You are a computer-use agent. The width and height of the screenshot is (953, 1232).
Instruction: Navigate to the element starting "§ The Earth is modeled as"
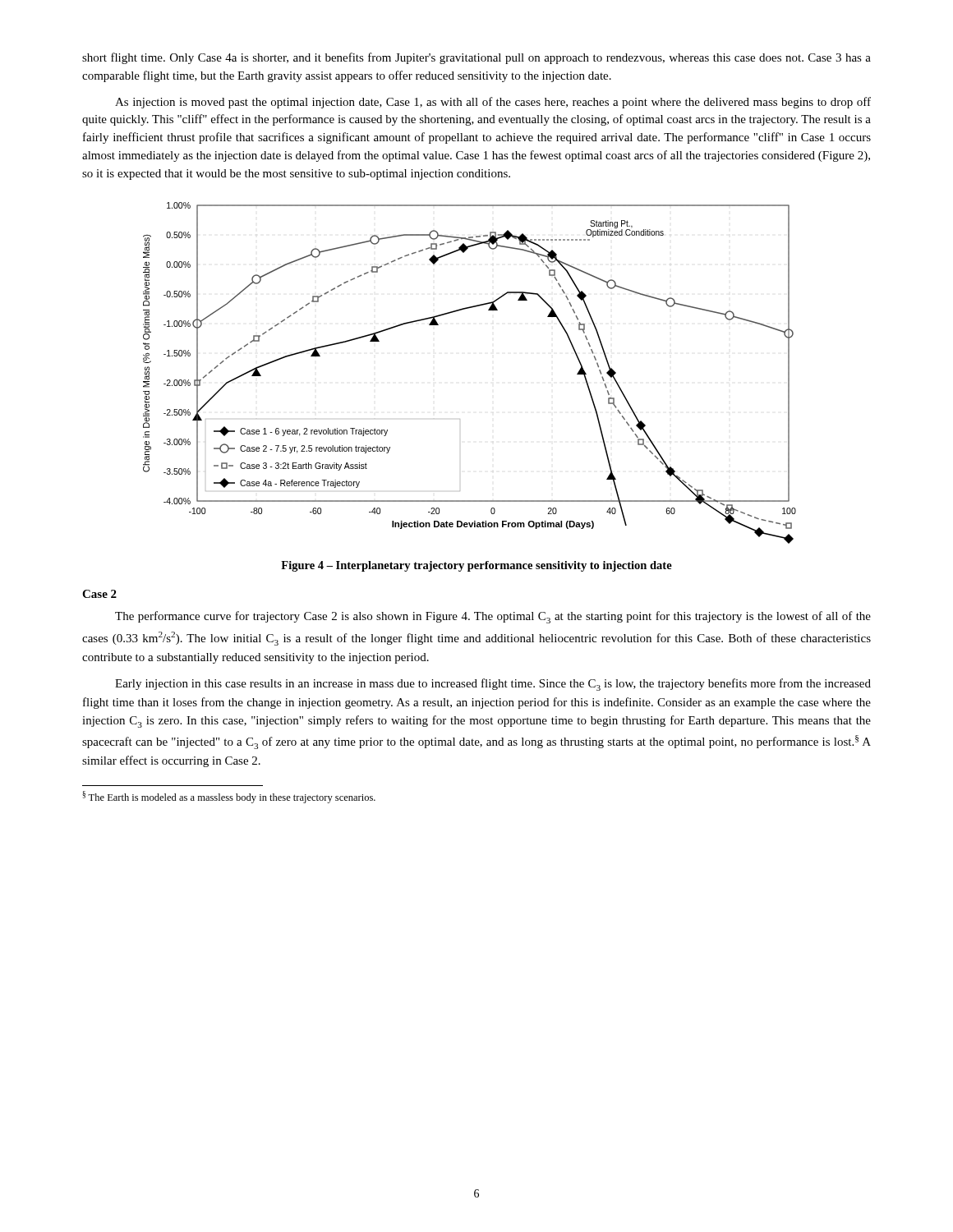[x=229, y=797]
